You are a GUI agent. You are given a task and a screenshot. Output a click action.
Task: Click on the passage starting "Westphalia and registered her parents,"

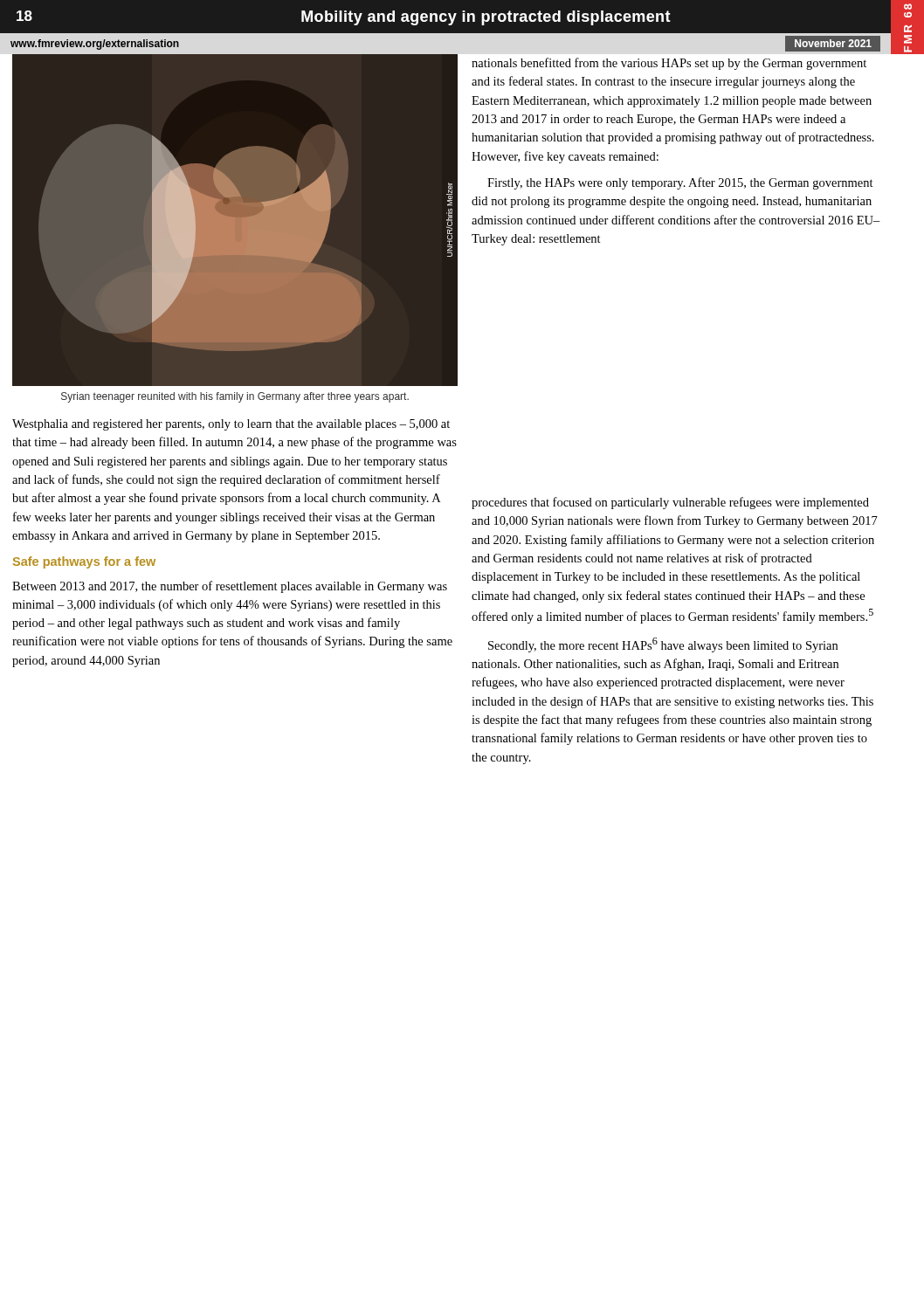coord(235,542)
